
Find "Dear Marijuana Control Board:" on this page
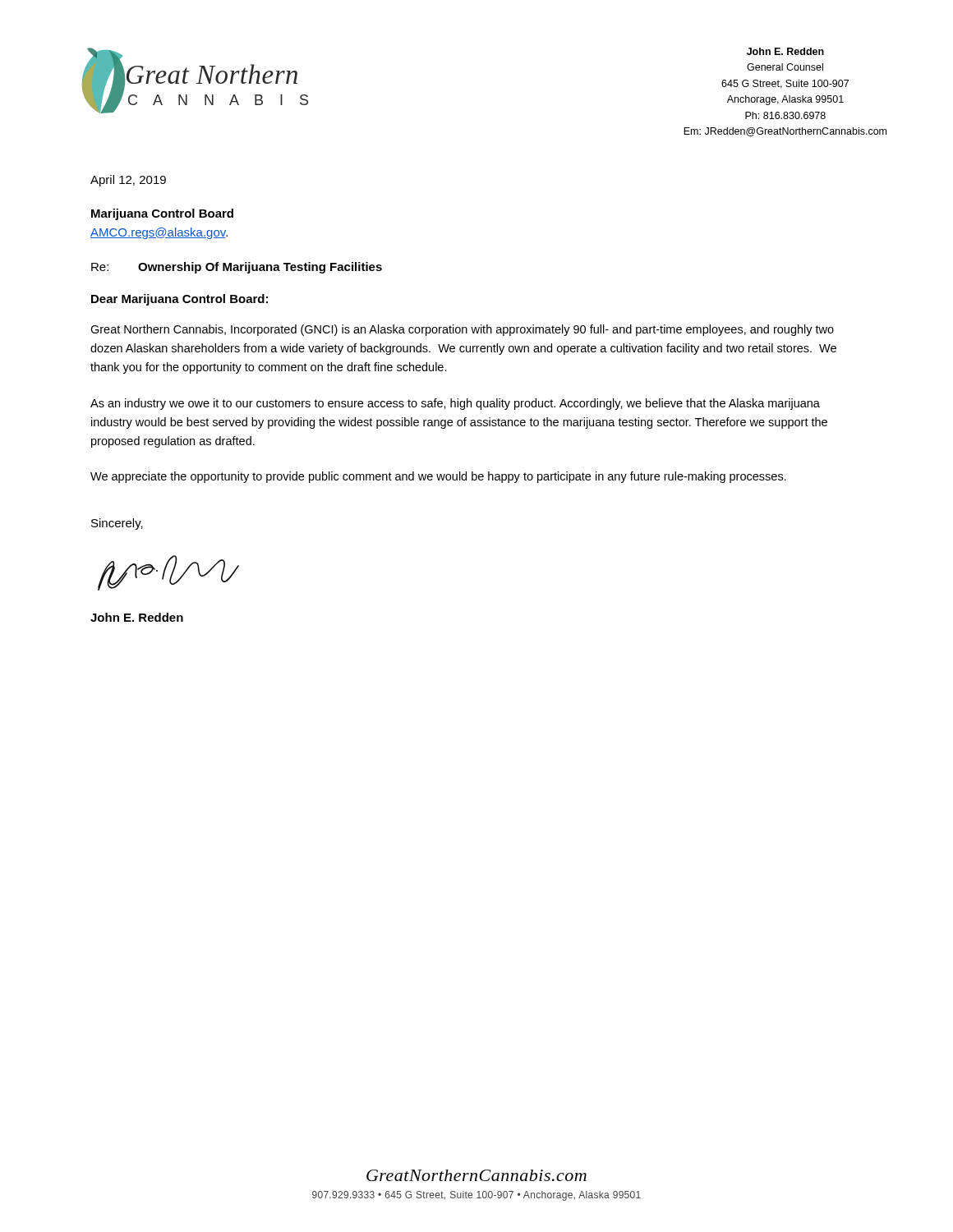coord(180,299)
